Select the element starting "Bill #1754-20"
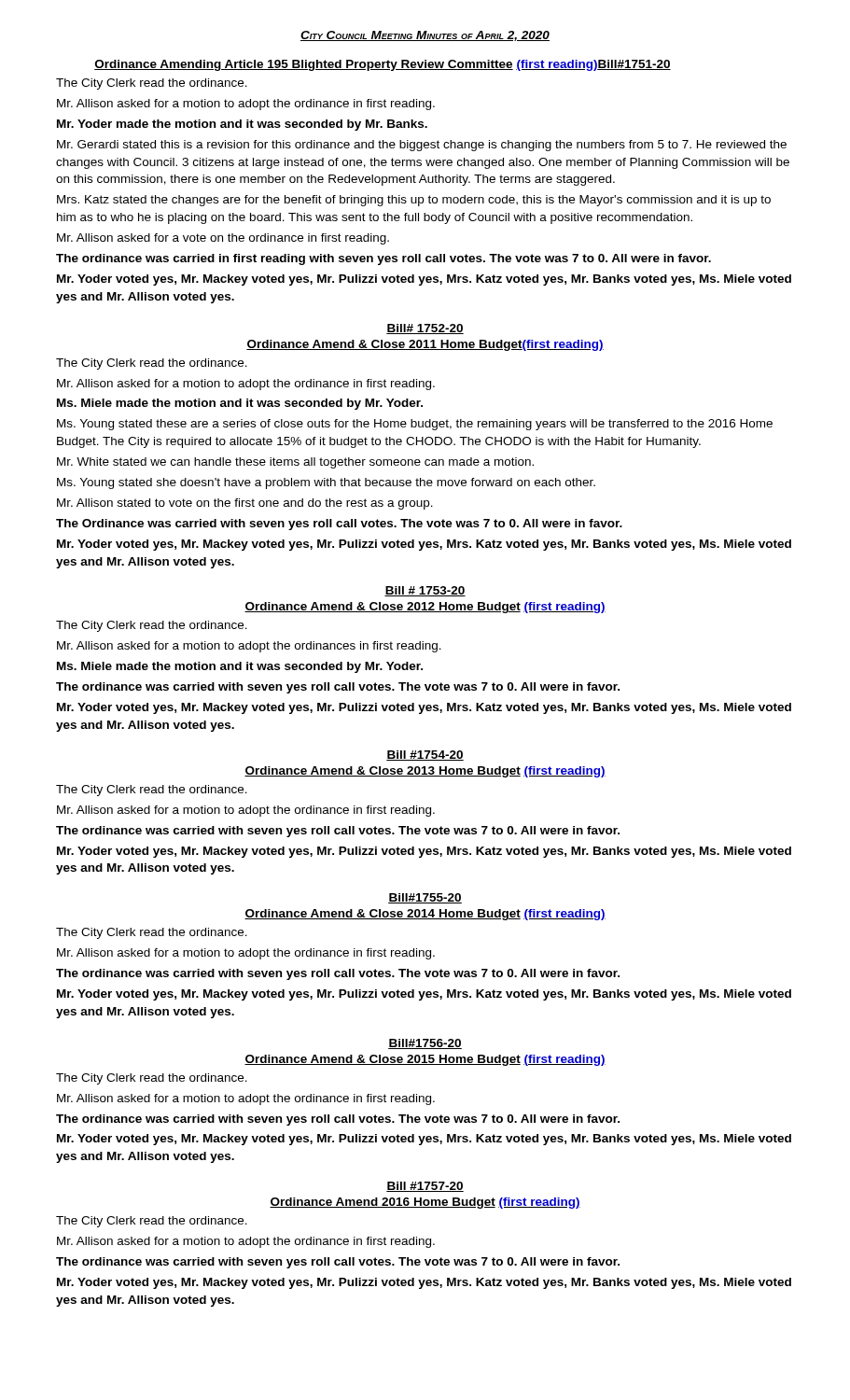Viewport: 850px width, 1400px height. [425, 754]
